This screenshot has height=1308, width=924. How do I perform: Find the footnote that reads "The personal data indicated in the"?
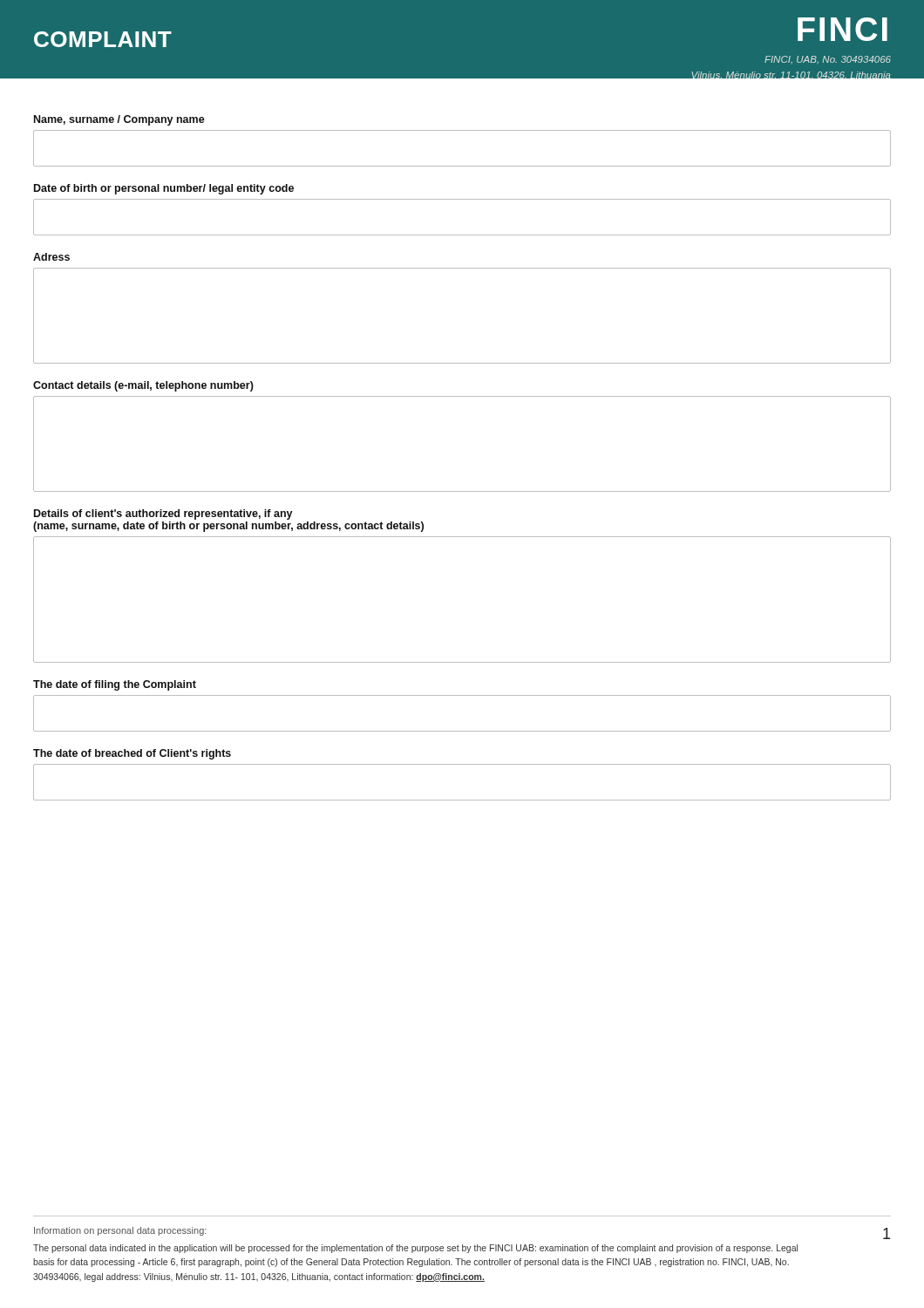tap(416, 1262)
